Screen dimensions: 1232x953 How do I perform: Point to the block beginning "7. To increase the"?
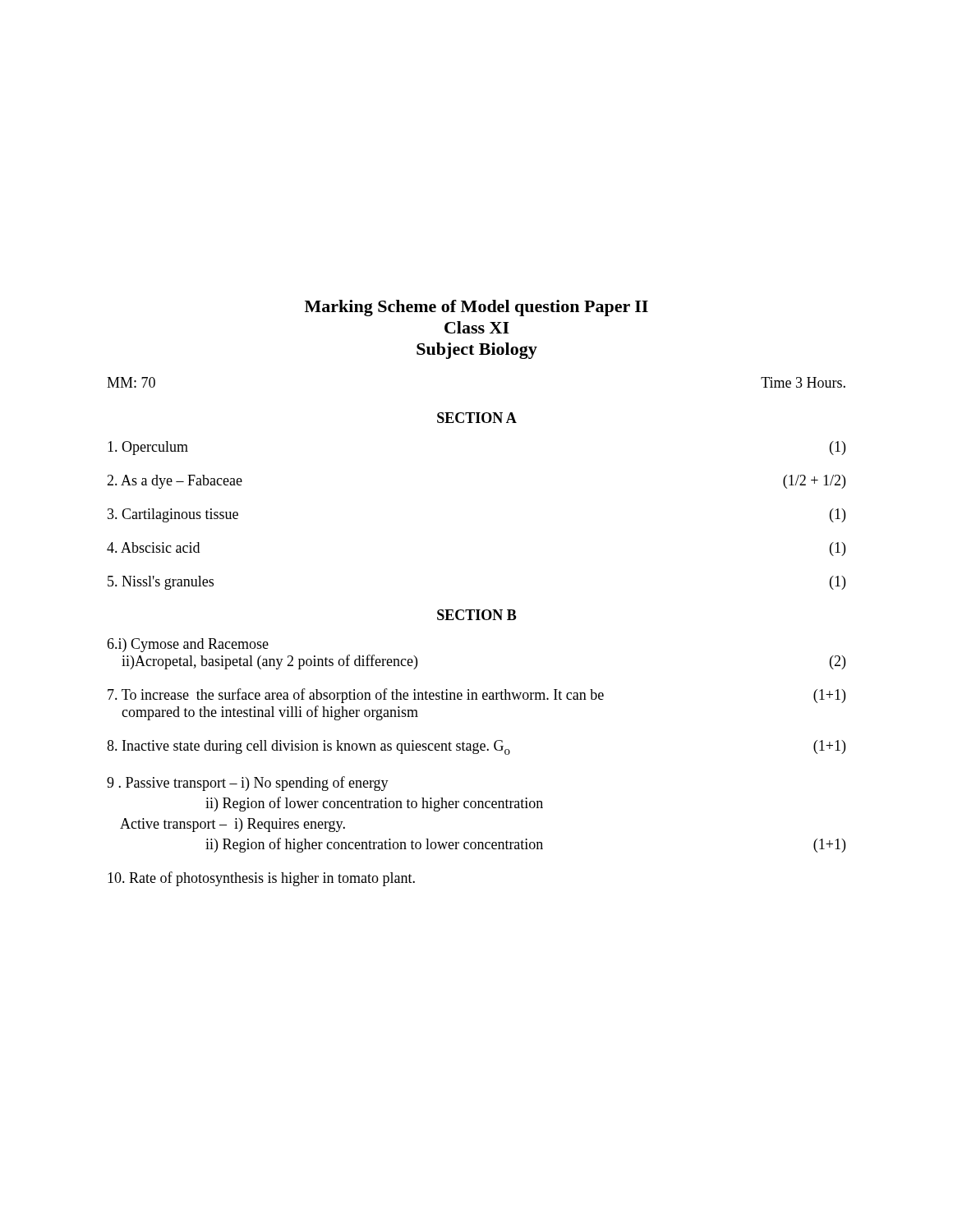pyautogui.click(x=476, y=704)
